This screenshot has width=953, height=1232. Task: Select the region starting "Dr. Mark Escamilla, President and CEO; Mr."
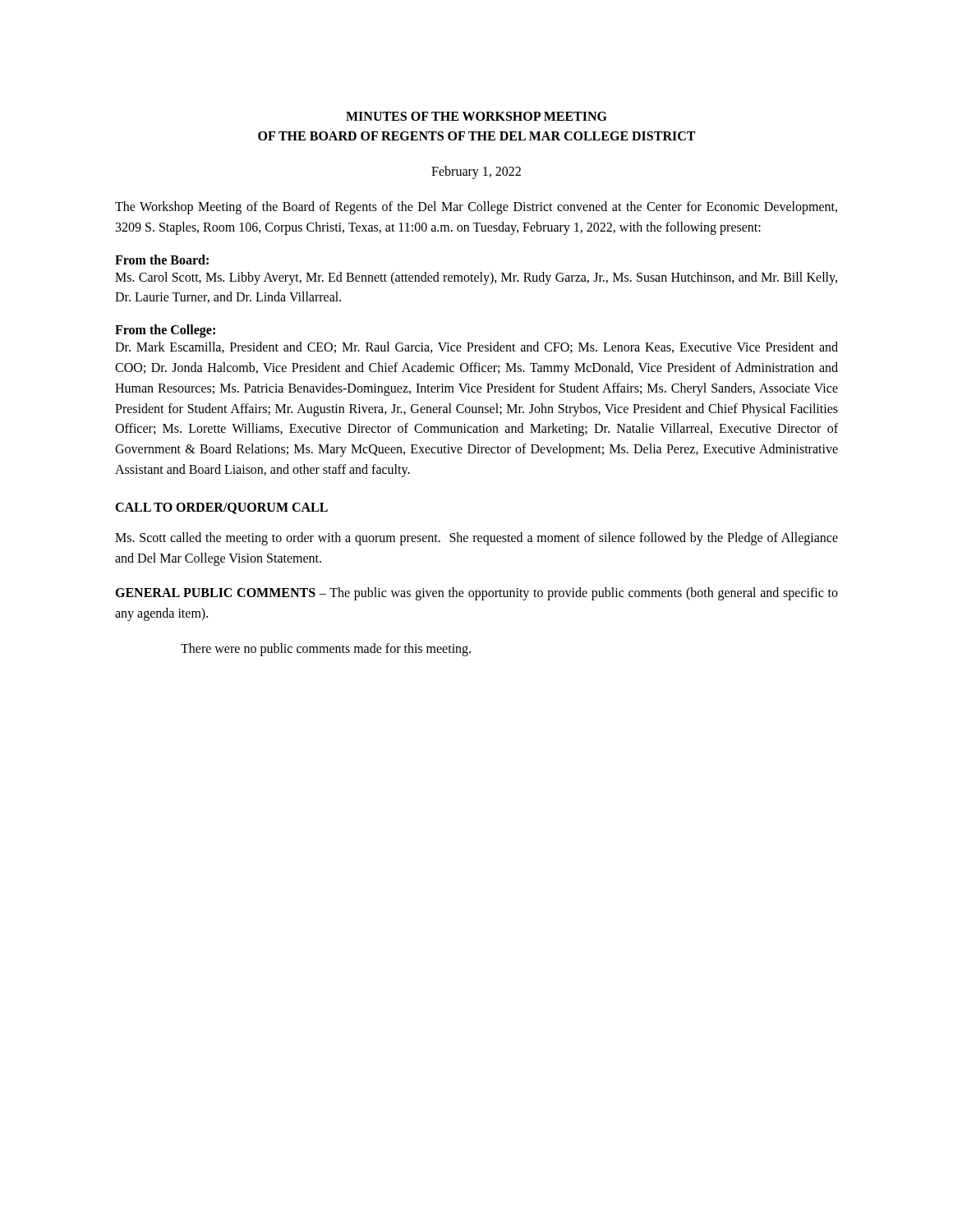(476, 408)
